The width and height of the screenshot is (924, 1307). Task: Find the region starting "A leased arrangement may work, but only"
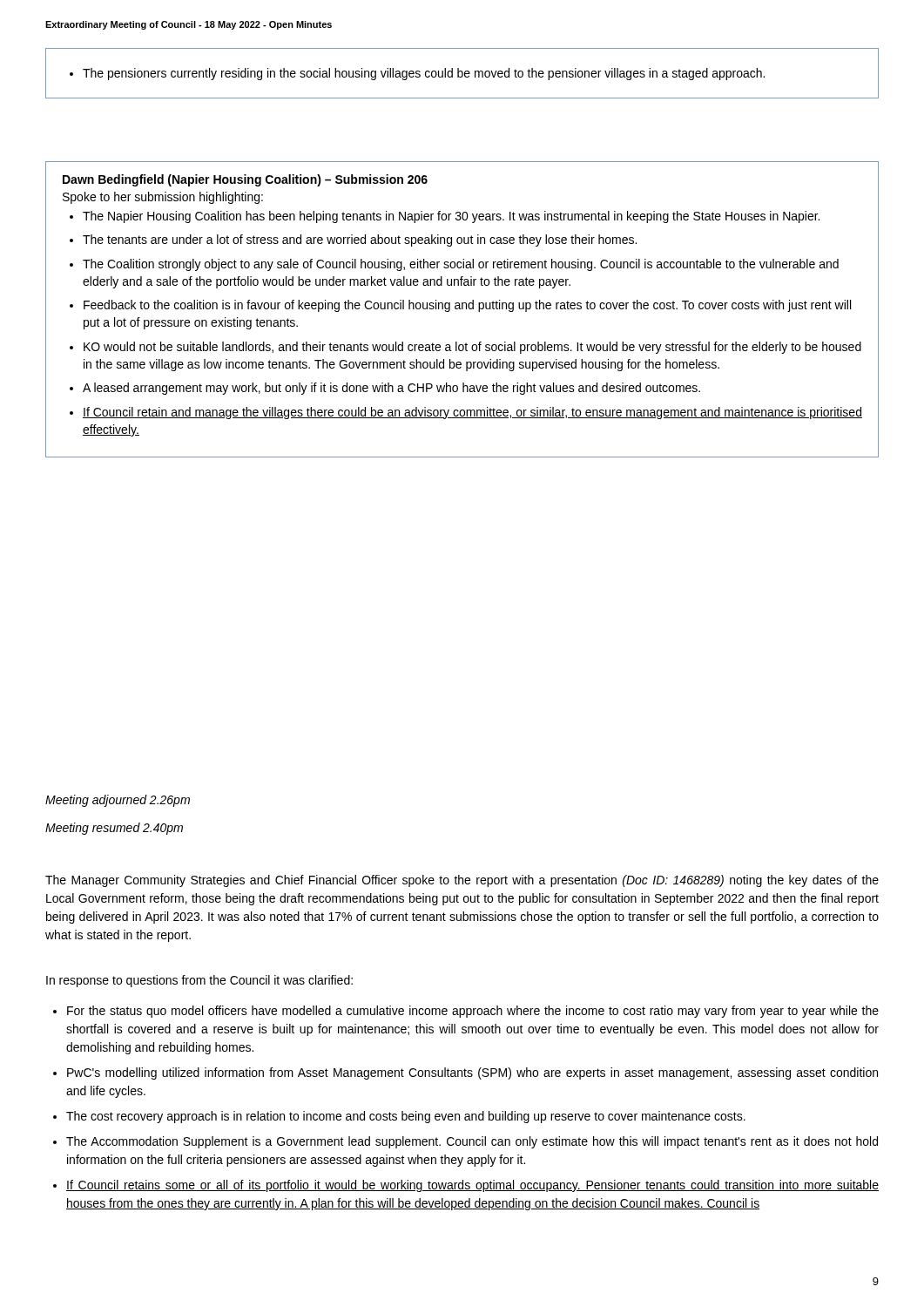(392, 388)
